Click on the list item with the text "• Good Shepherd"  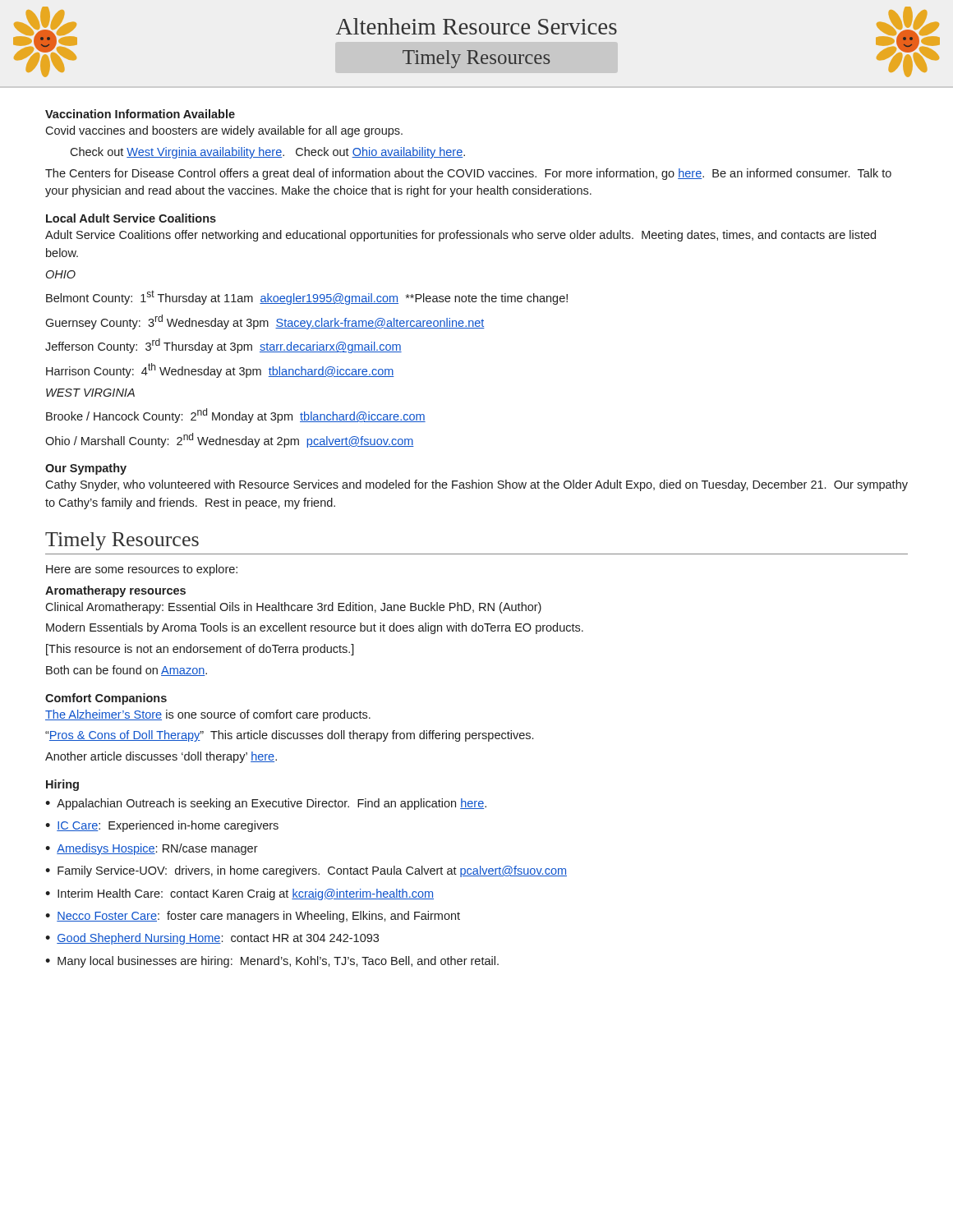[212, 939]
